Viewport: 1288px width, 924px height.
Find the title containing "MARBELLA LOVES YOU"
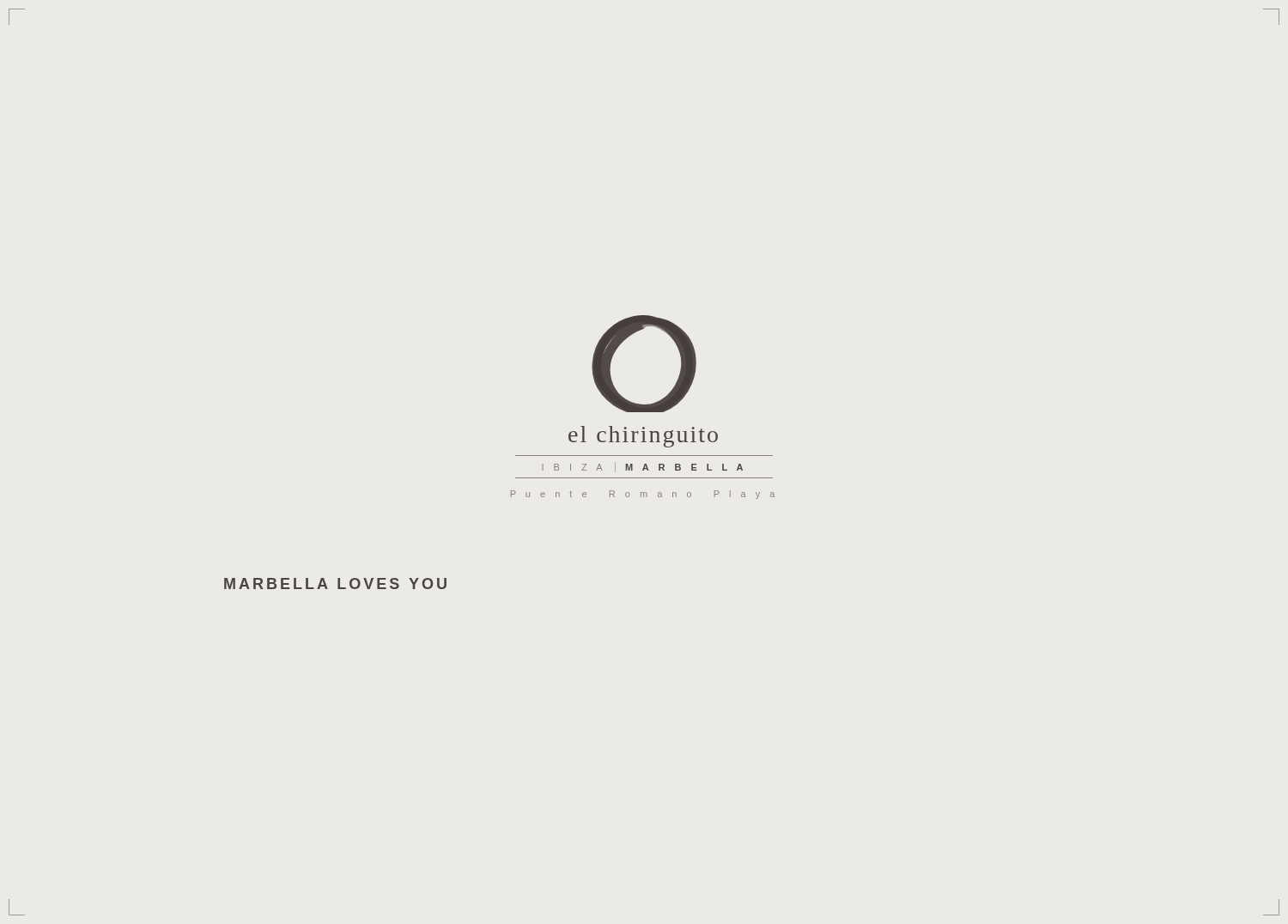tap(337, 584)
